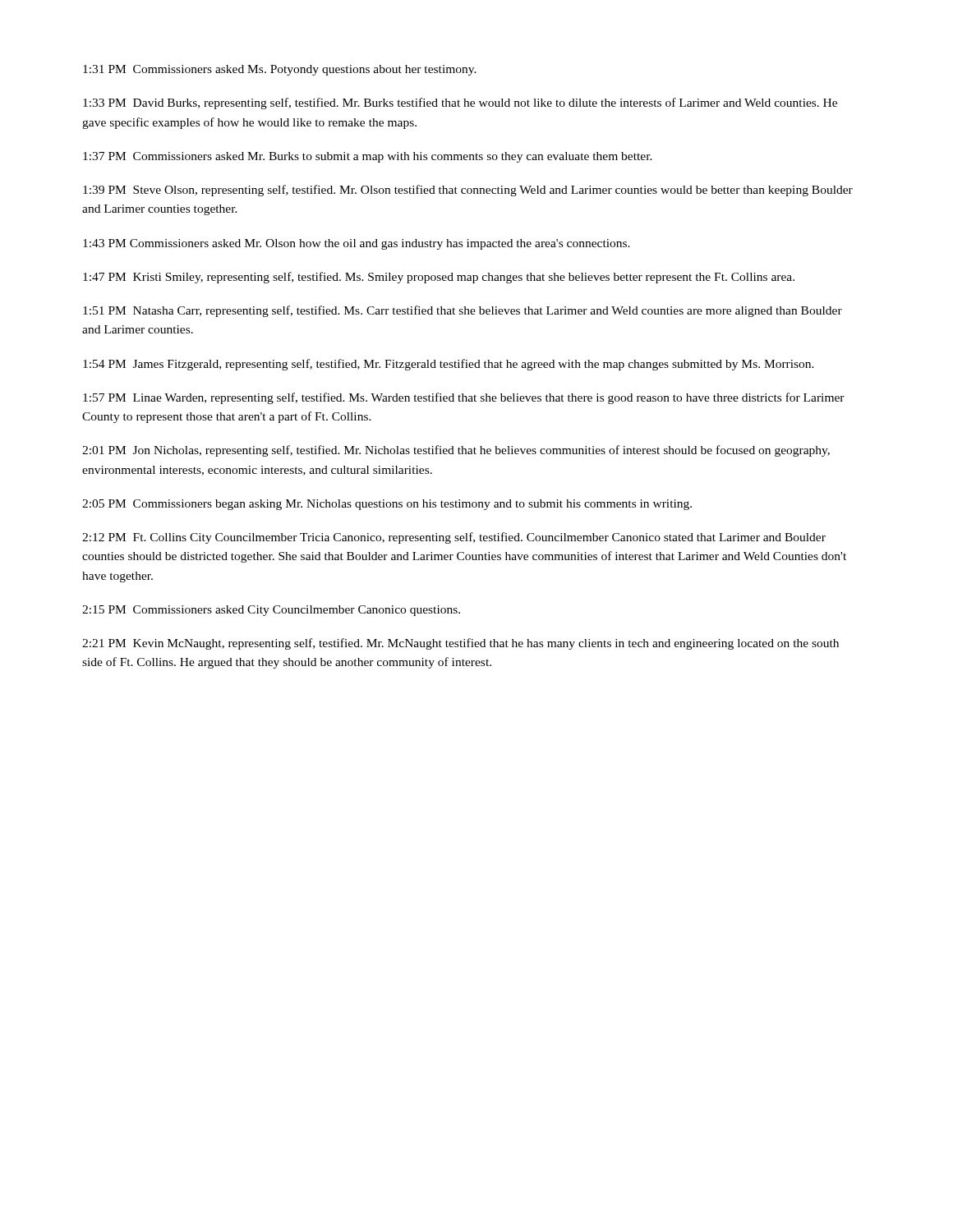Locate the text block starting "1:33 PM David Burks, representing self, testified. Mr."
The image size is (953, 1232).
click(x=460, y=112)
